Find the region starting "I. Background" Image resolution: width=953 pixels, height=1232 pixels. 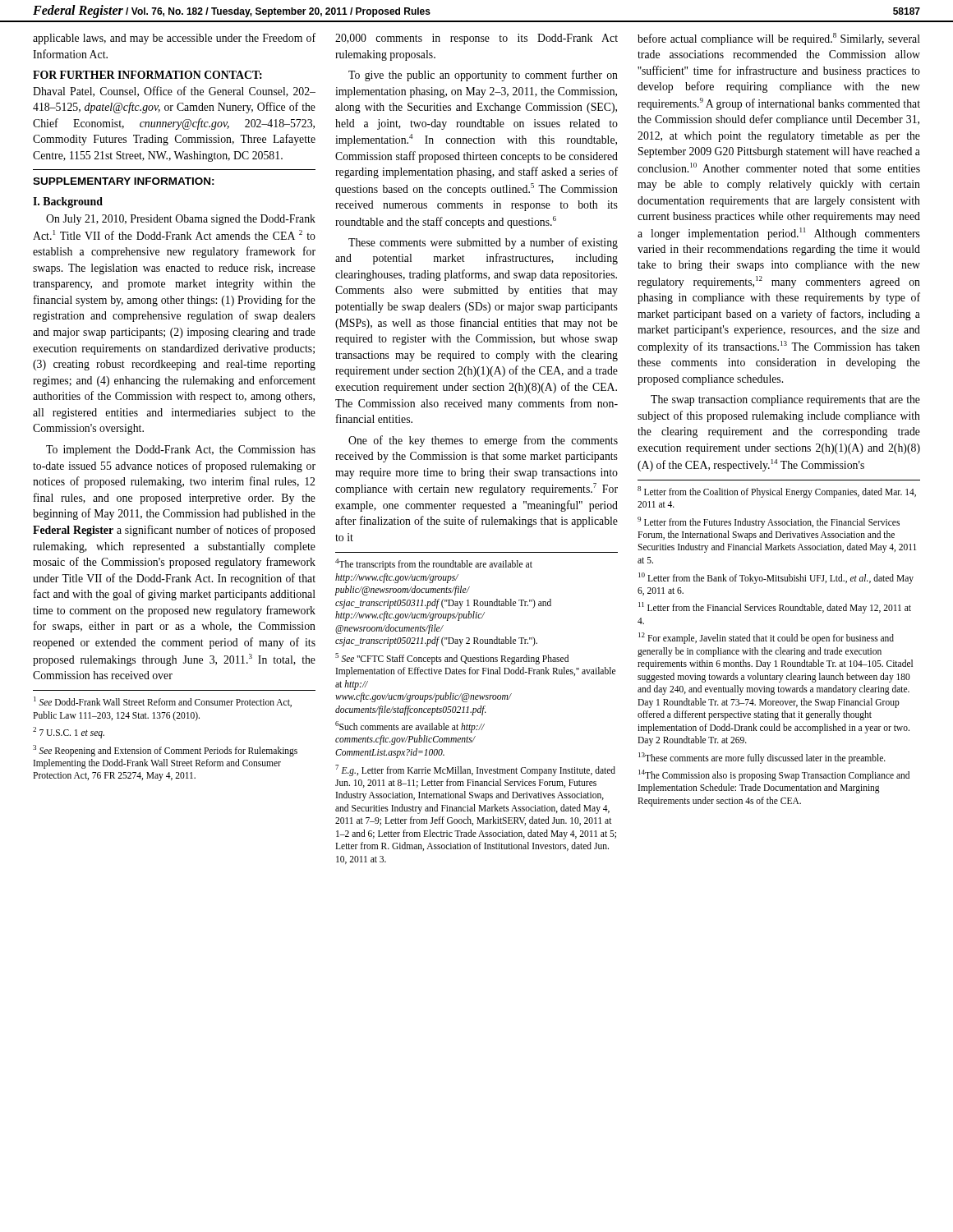point(68,201)
